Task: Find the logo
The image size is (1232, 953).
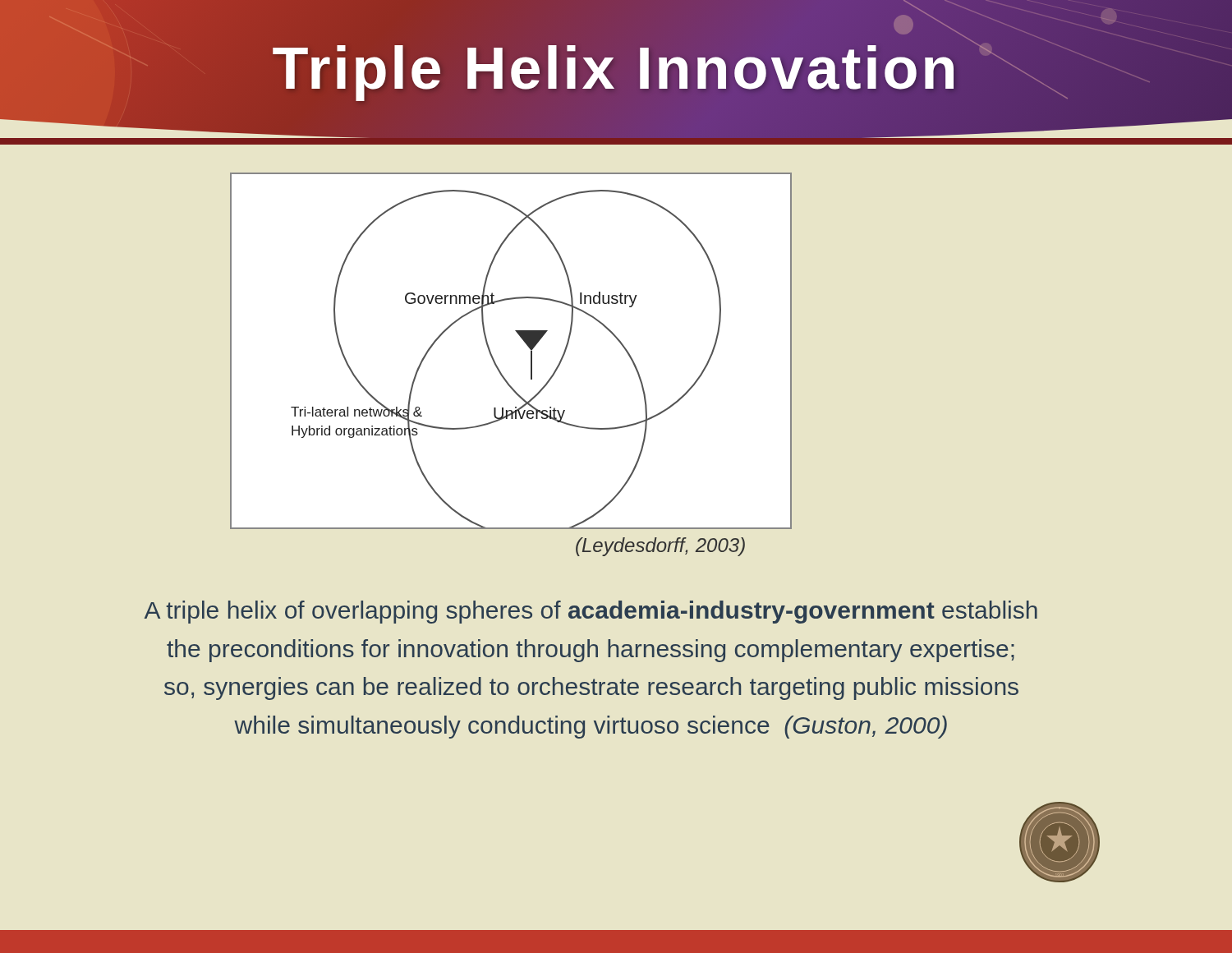Action: click(x=1060, y=842)
